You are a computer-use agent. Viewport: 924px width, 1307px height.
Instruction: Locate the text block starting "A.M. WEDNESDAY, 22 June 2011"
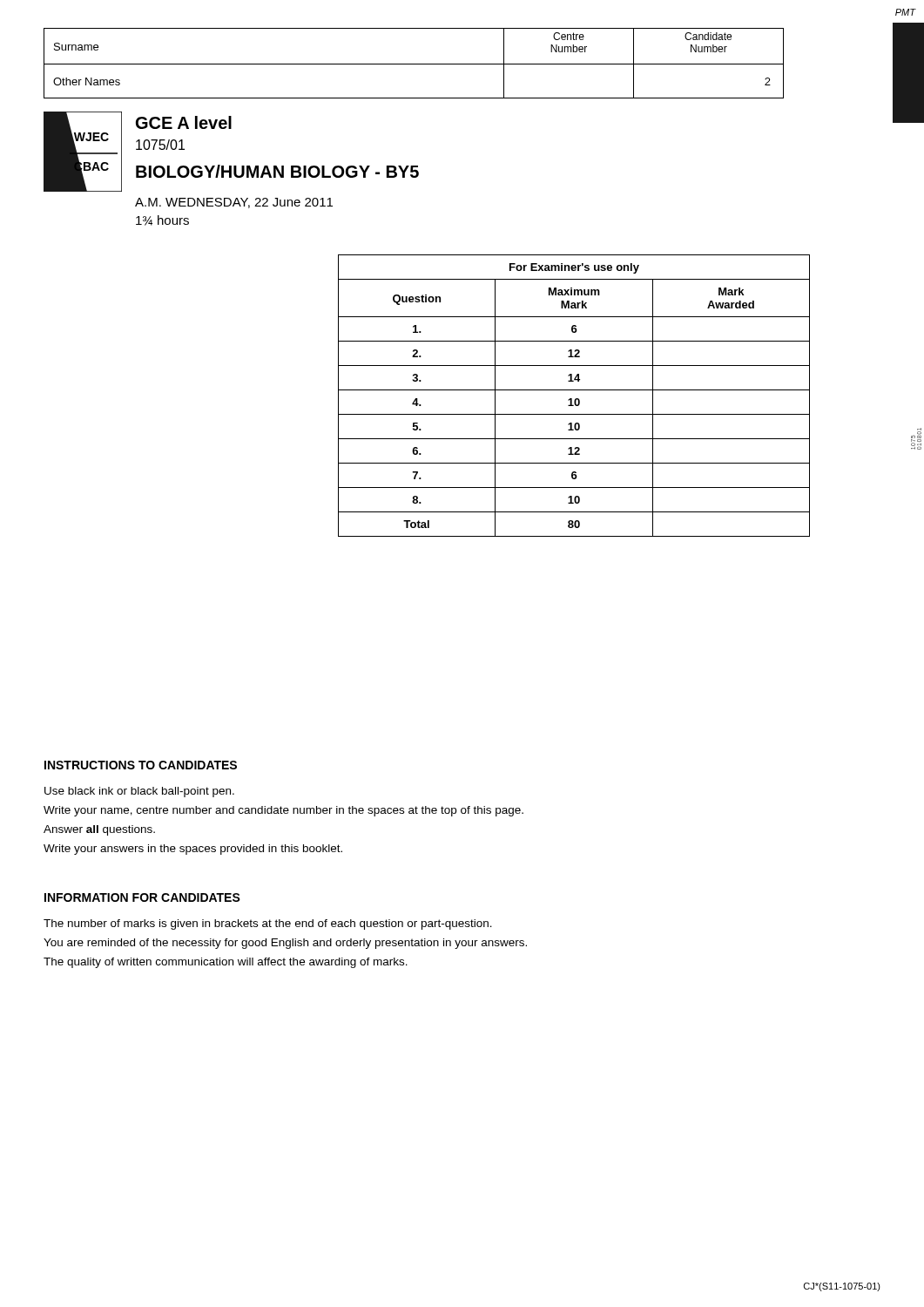point(234,202)
